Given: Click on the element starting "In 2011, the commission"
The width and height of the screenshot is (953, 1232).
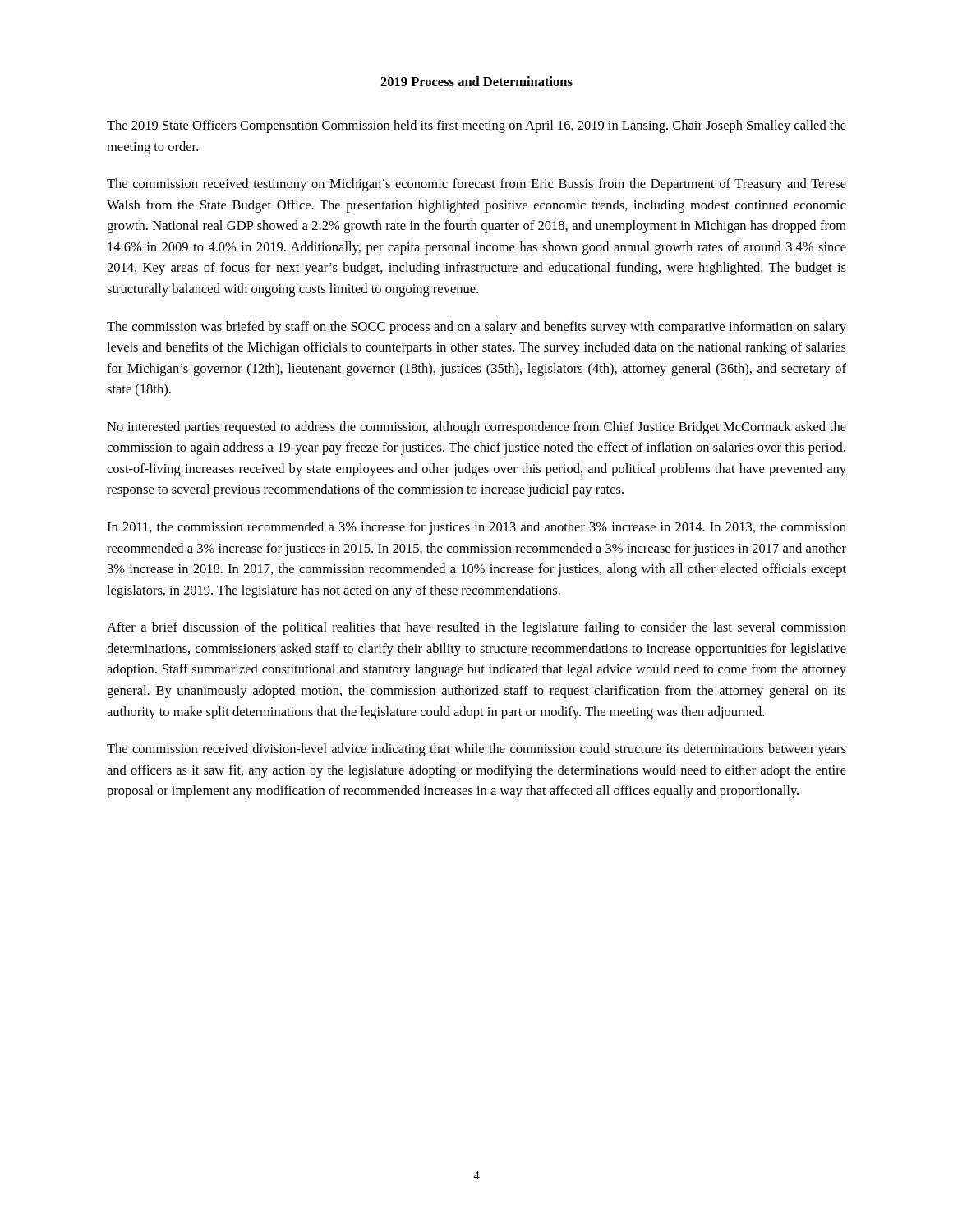Looking at the screenshot, I should (x=476, y=558).
